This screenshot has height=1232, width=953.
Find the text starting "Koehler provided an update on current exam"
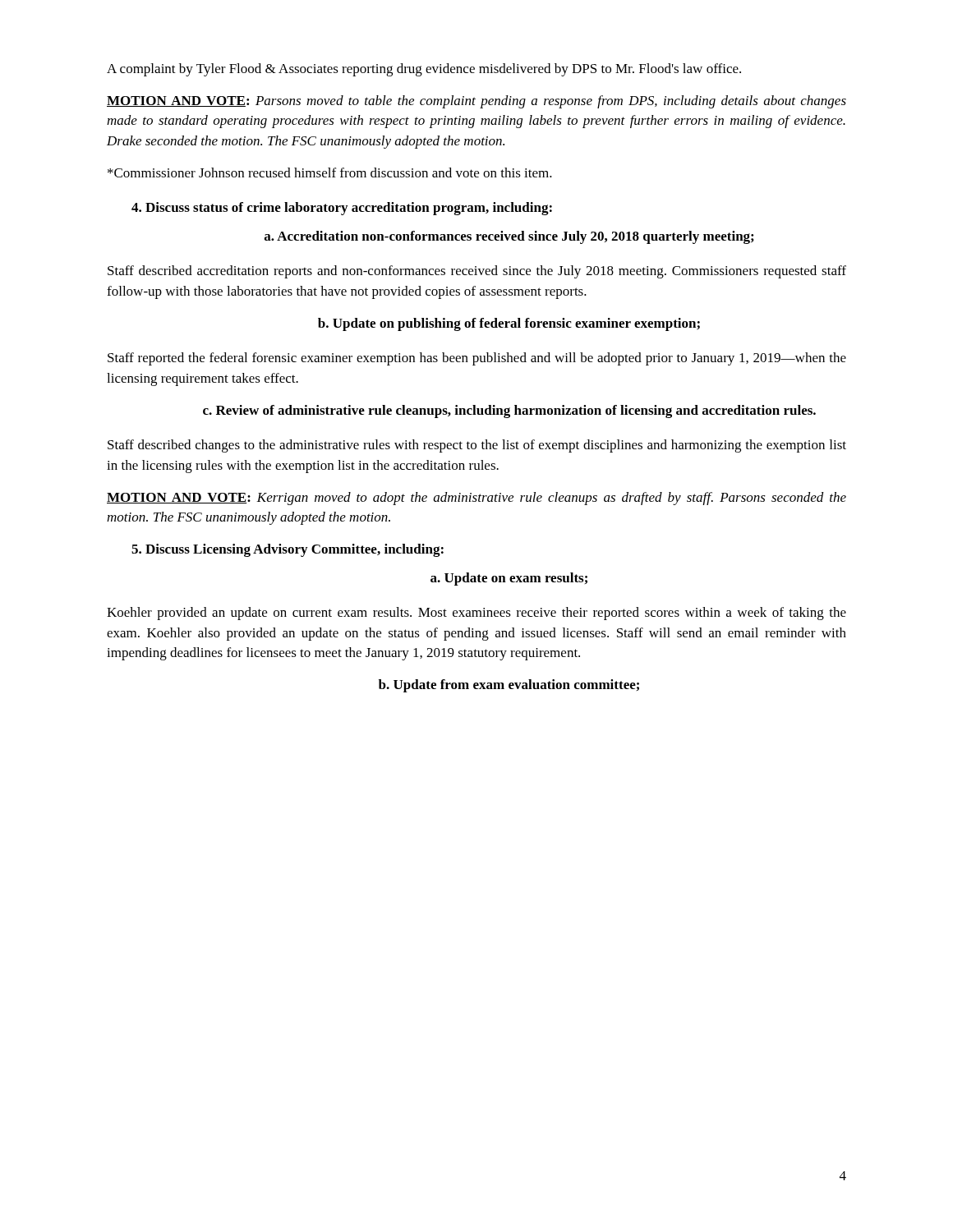[x=476, y=633]
